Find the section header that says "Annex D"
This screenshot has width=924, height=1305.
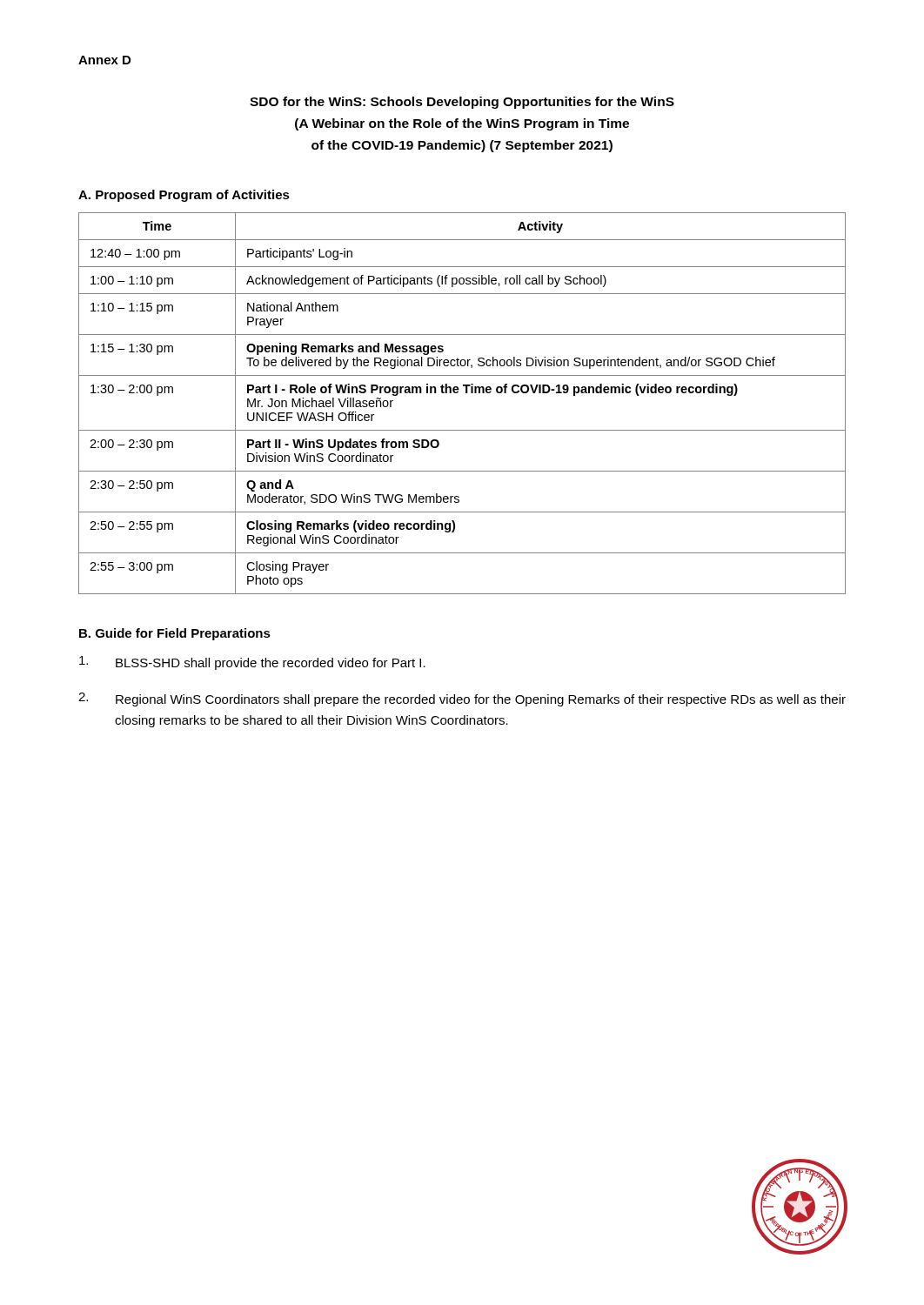coord(105,60)
